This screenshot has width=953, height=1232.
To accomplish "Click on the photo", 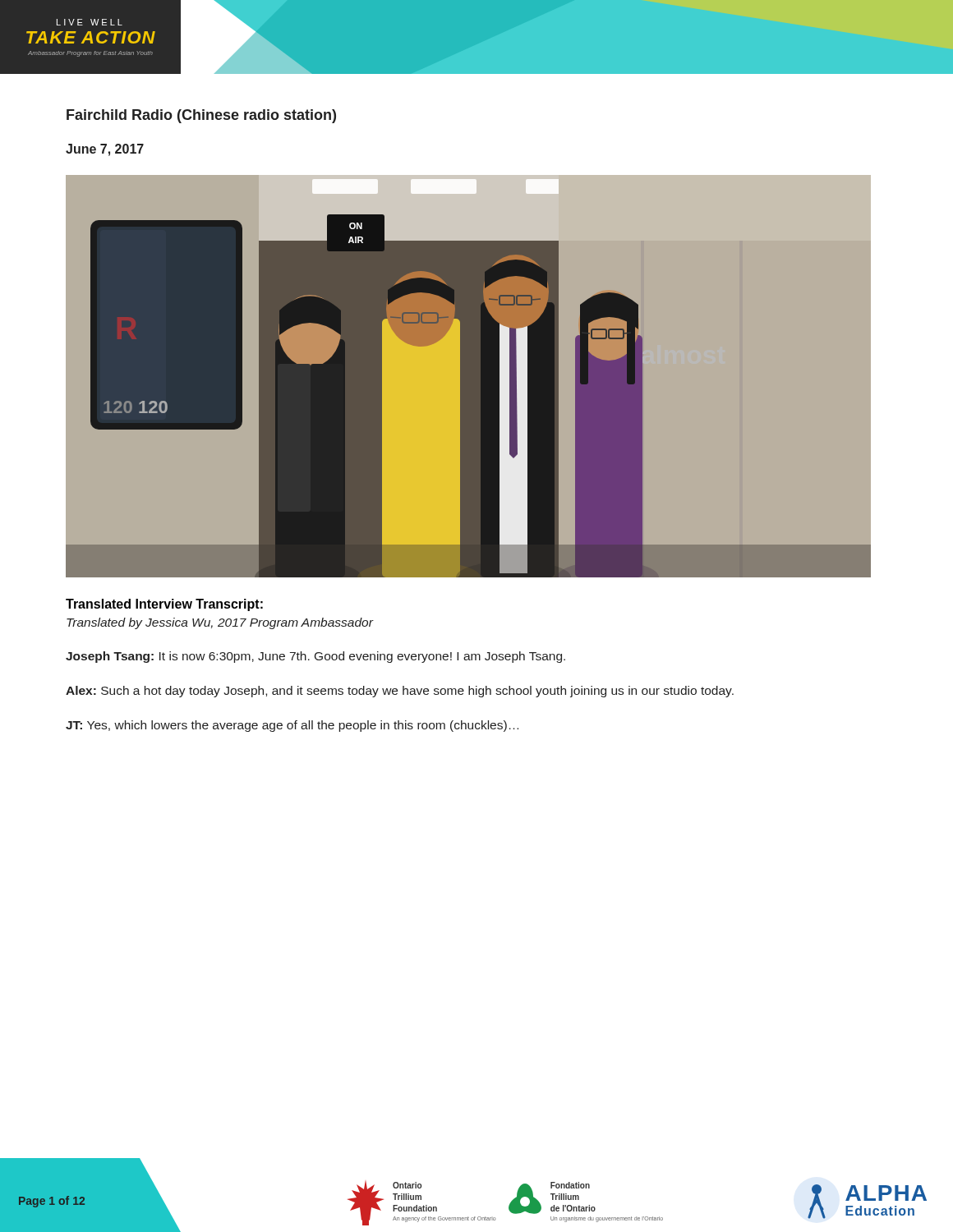I will [468, 376].
